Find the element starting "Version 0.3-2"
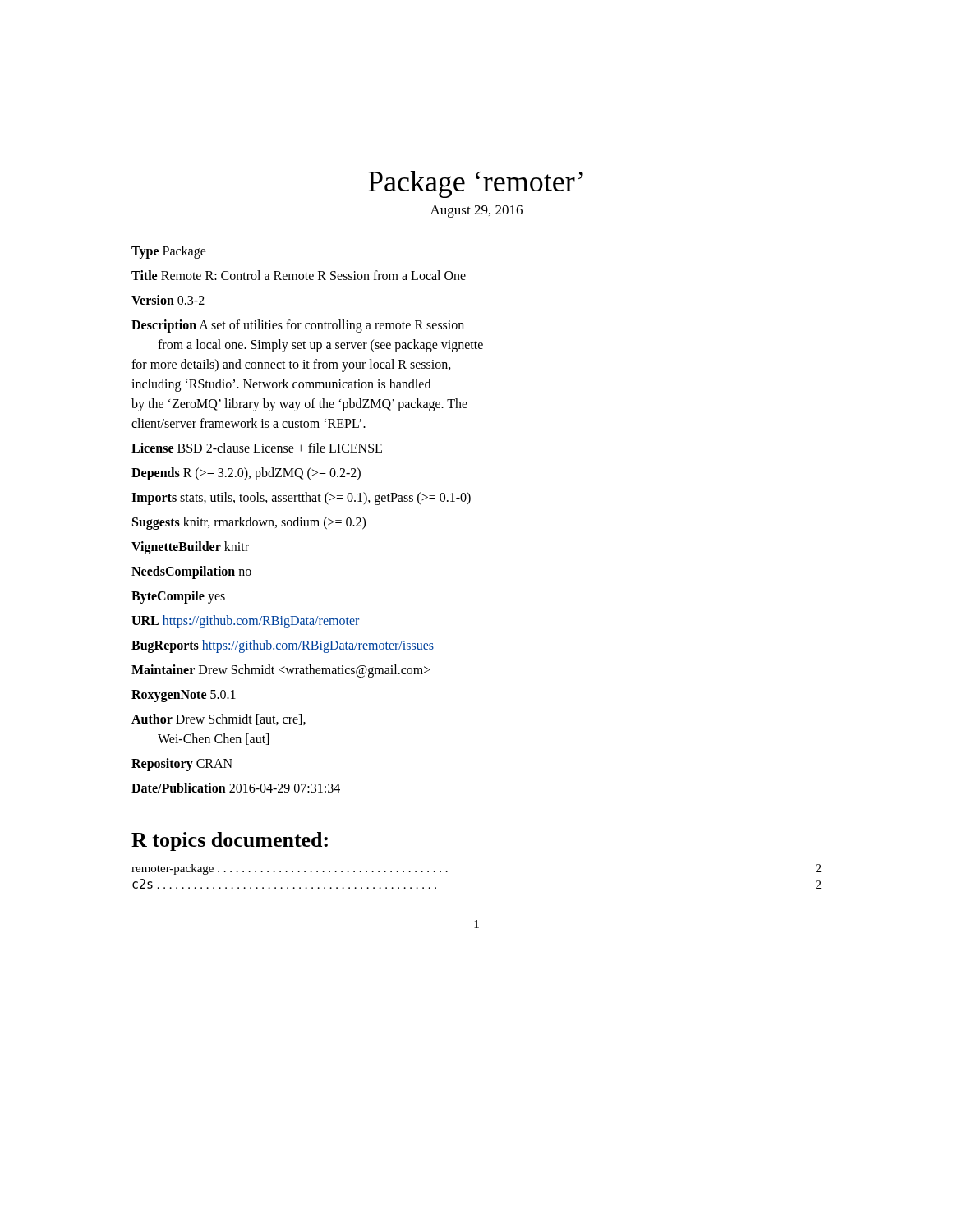This screenshot has height=1232, width=953. (168, 300)
